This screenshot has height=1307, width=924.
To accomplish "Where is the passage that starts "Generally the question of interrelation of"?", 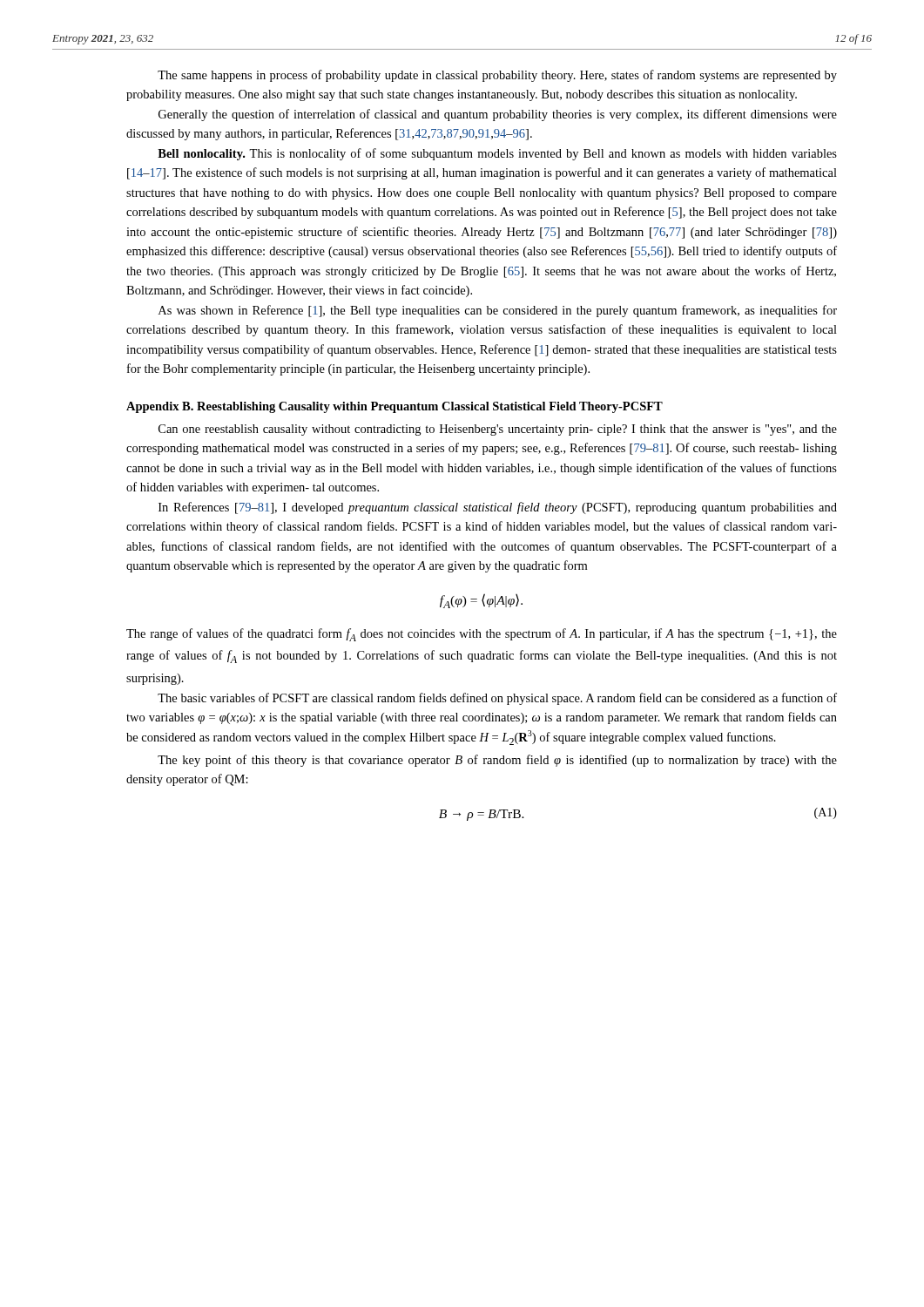I will (x=482, y=124).
